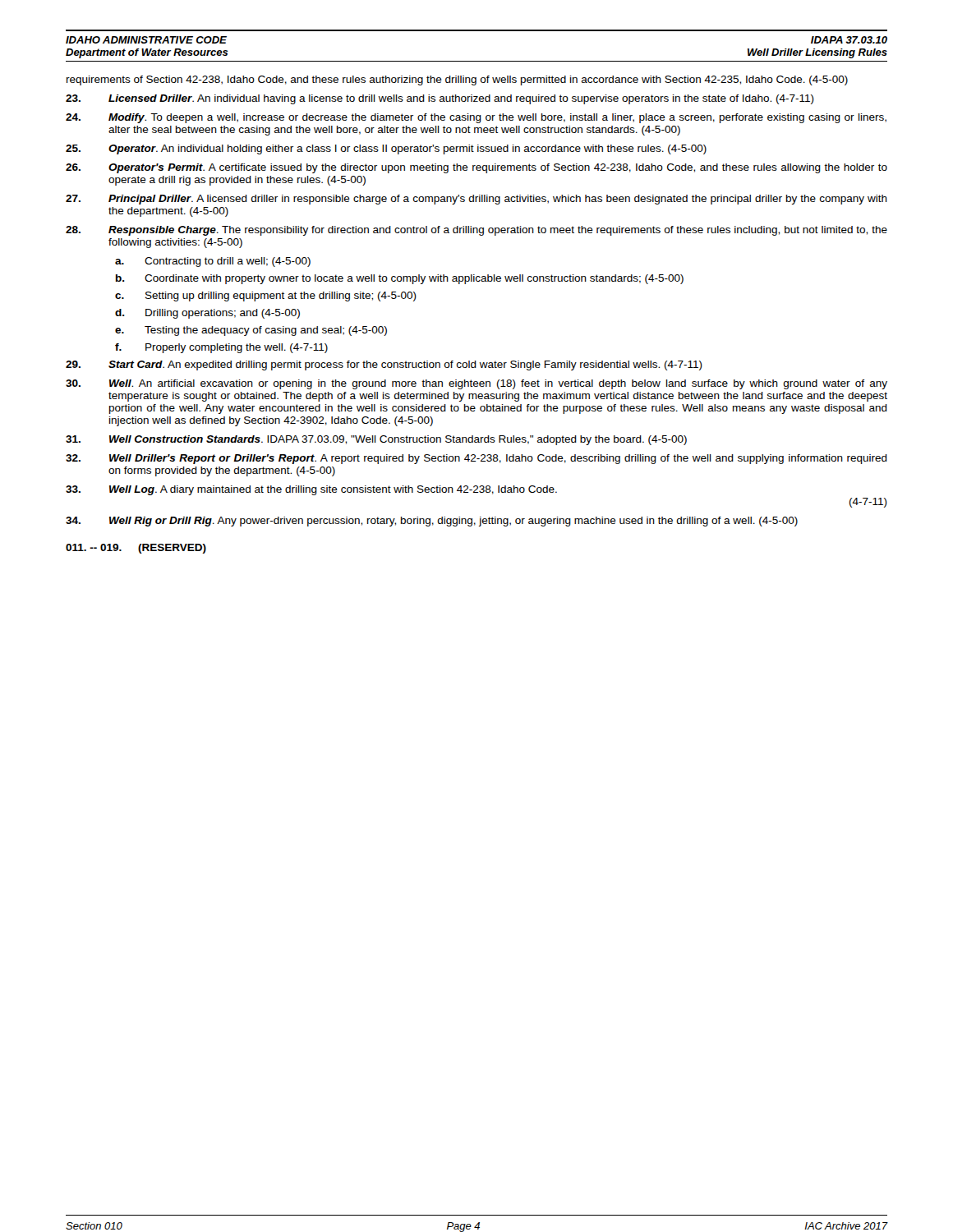Find the block on this page that starts "Well Rig or Drill Rig. Any power-driven"

click(476, 520)
